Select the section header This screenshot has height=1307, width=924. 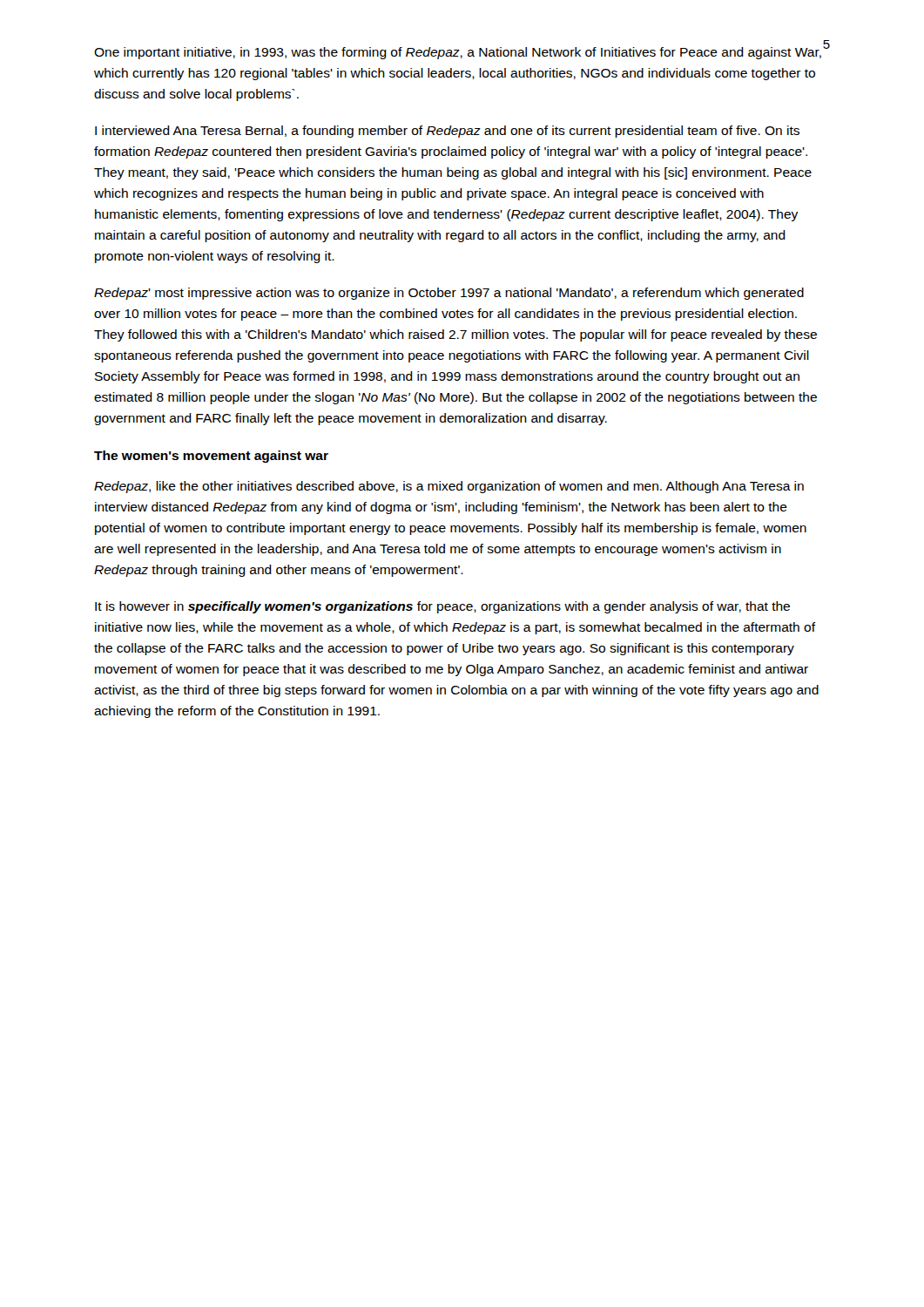(211, 455)
